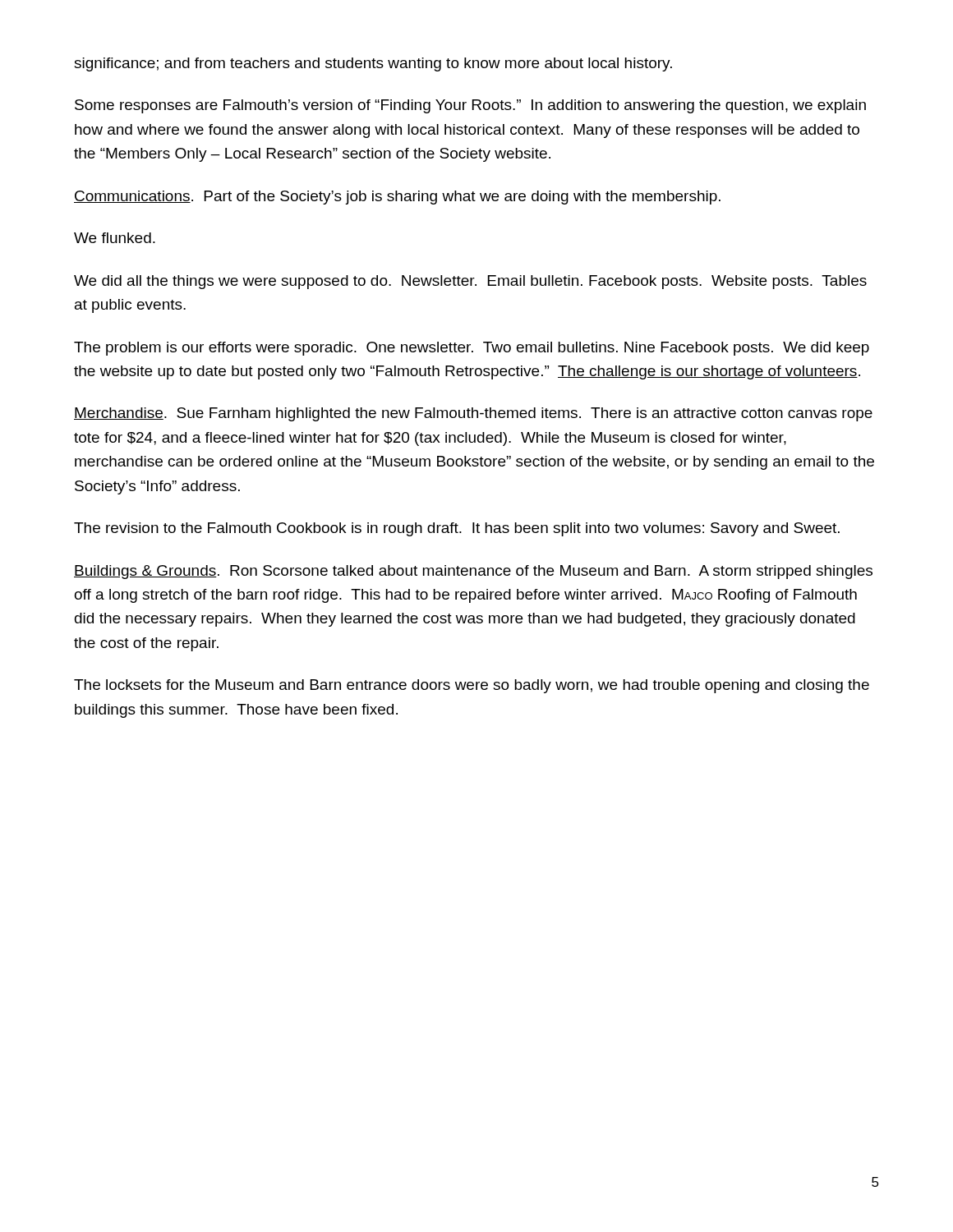Select the text block that says "The revision to the Falmouth Cookbook"
The image size is (953, 1232).
457,528
